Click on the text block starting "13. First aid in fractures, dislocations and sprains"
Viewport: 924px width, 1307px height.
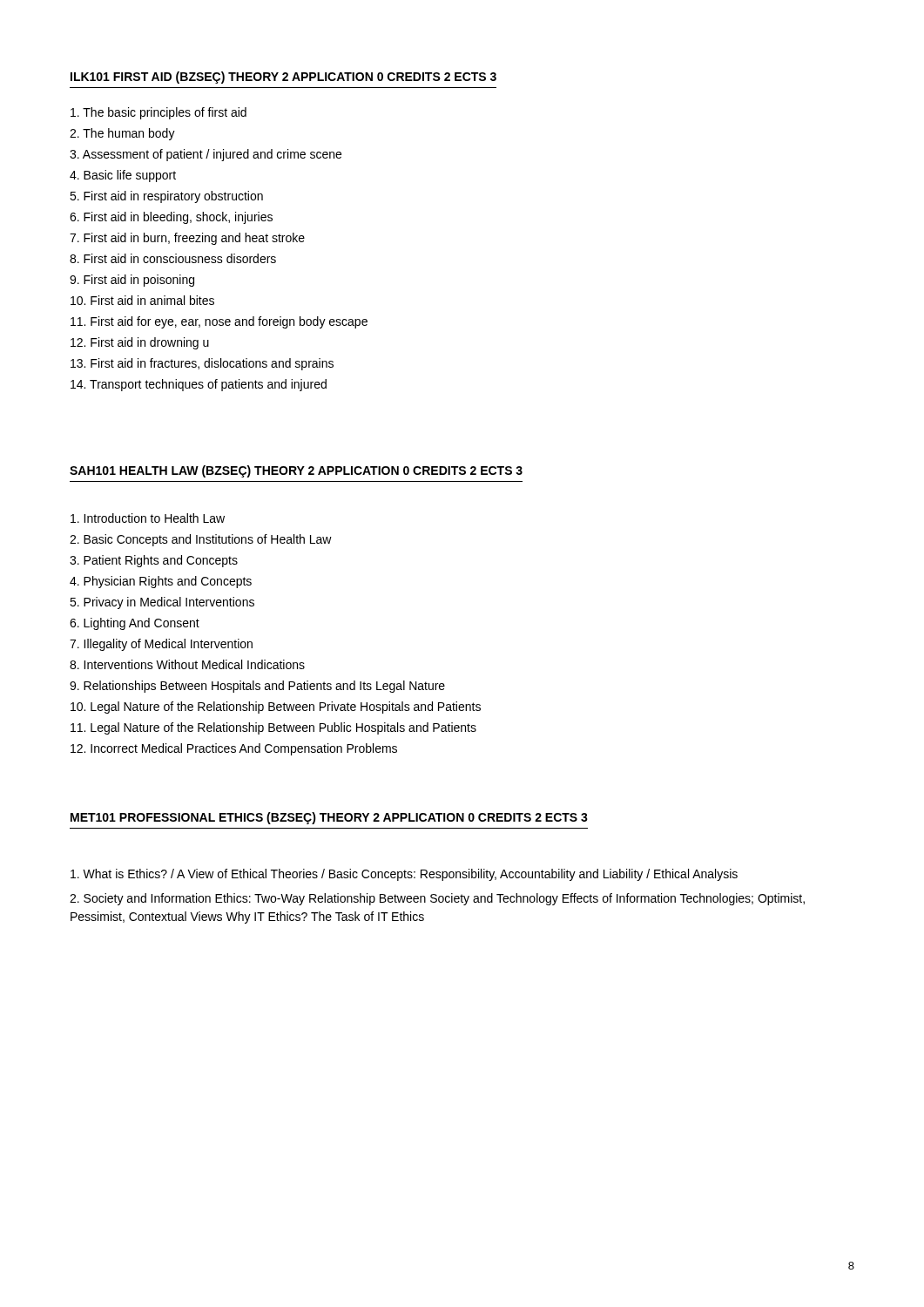(x=202, y=363)
